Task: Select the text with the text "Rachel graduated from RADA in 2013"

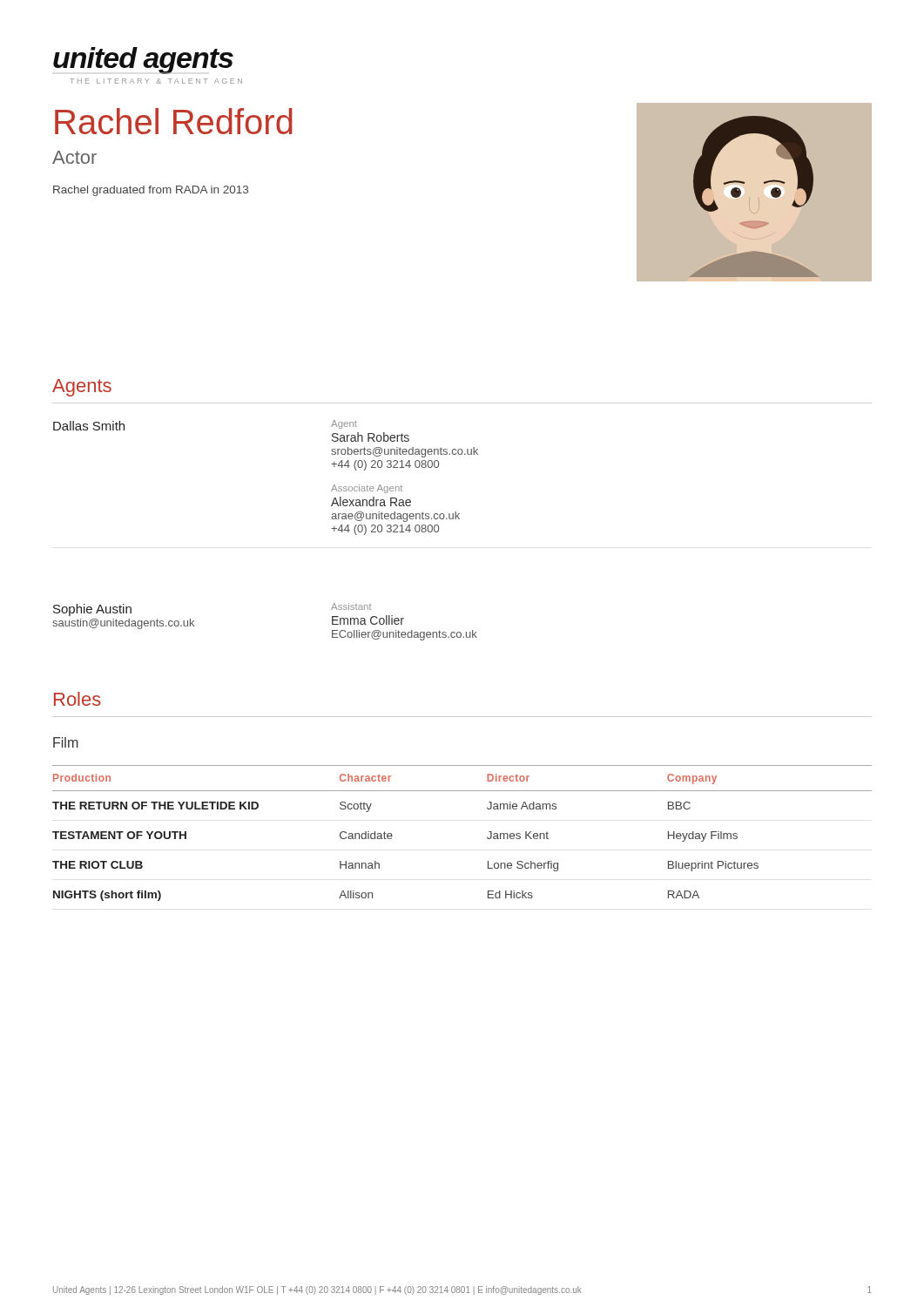Action: (151, 190)
